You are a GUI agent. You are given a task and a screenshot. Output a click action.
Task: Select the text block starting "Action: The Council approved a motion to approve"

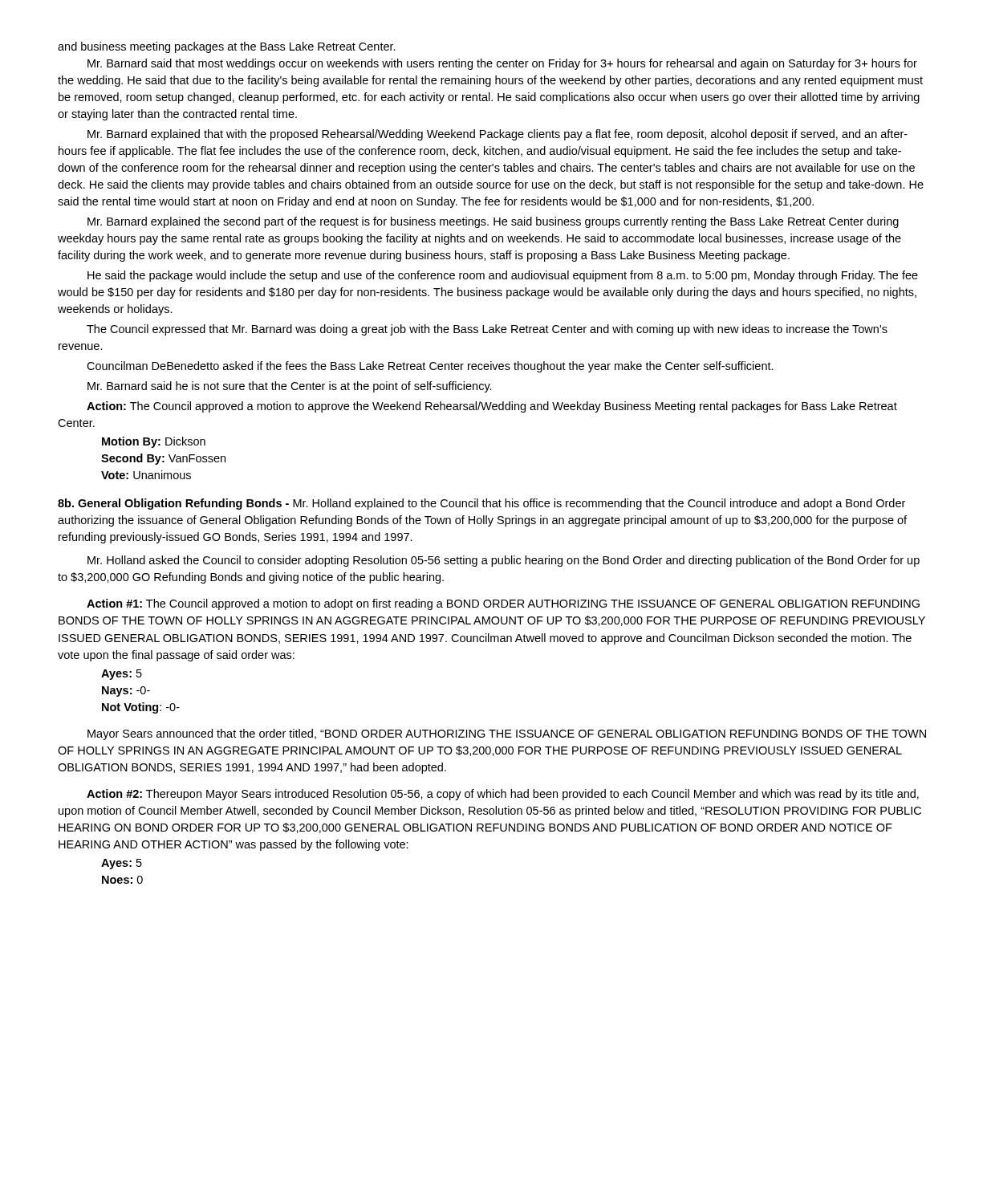pyautogui.click(x=477, y=415)
